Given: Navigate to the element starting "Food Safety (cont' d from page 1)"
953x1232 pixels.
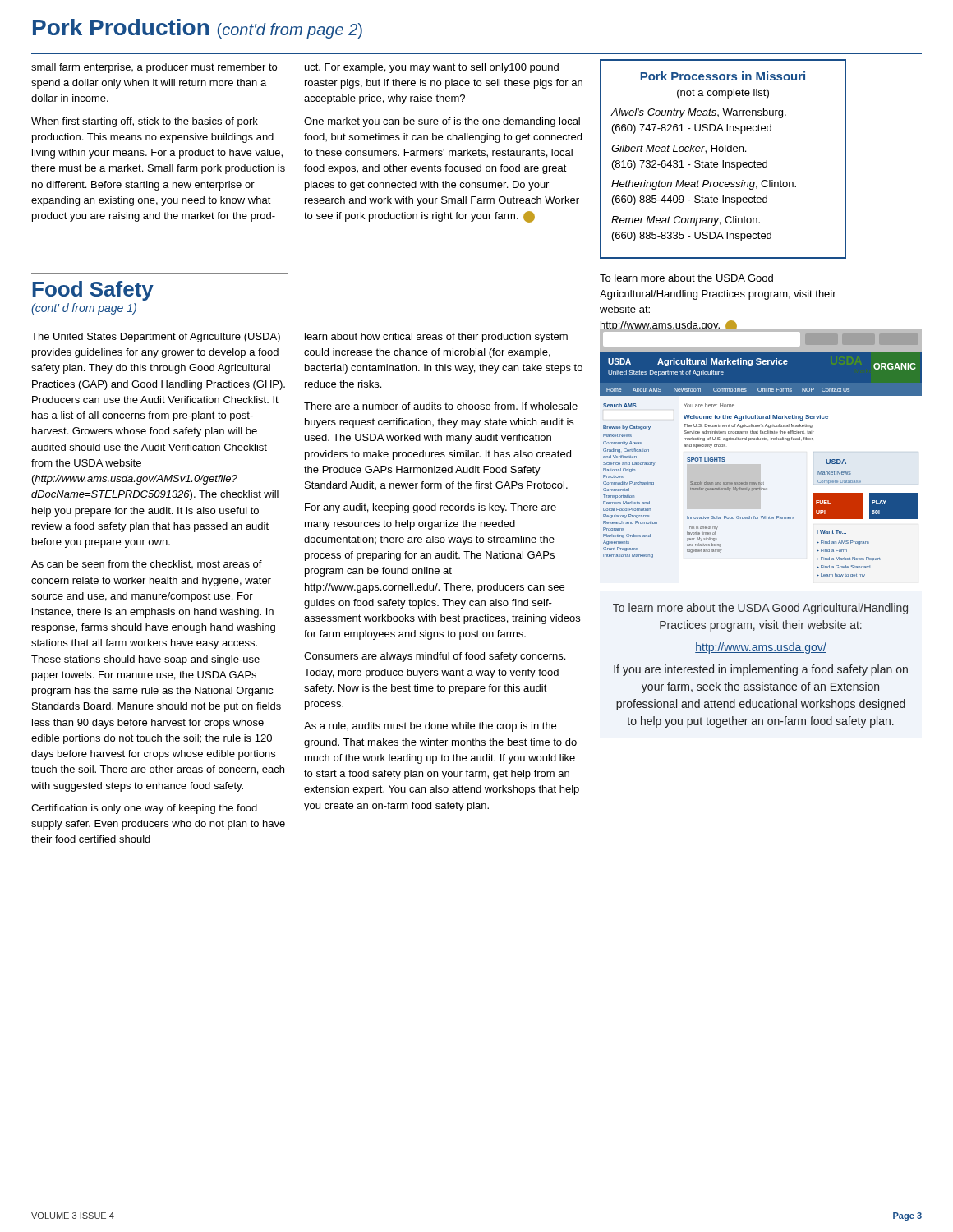Looking at the screenshot, I should 159,296.
